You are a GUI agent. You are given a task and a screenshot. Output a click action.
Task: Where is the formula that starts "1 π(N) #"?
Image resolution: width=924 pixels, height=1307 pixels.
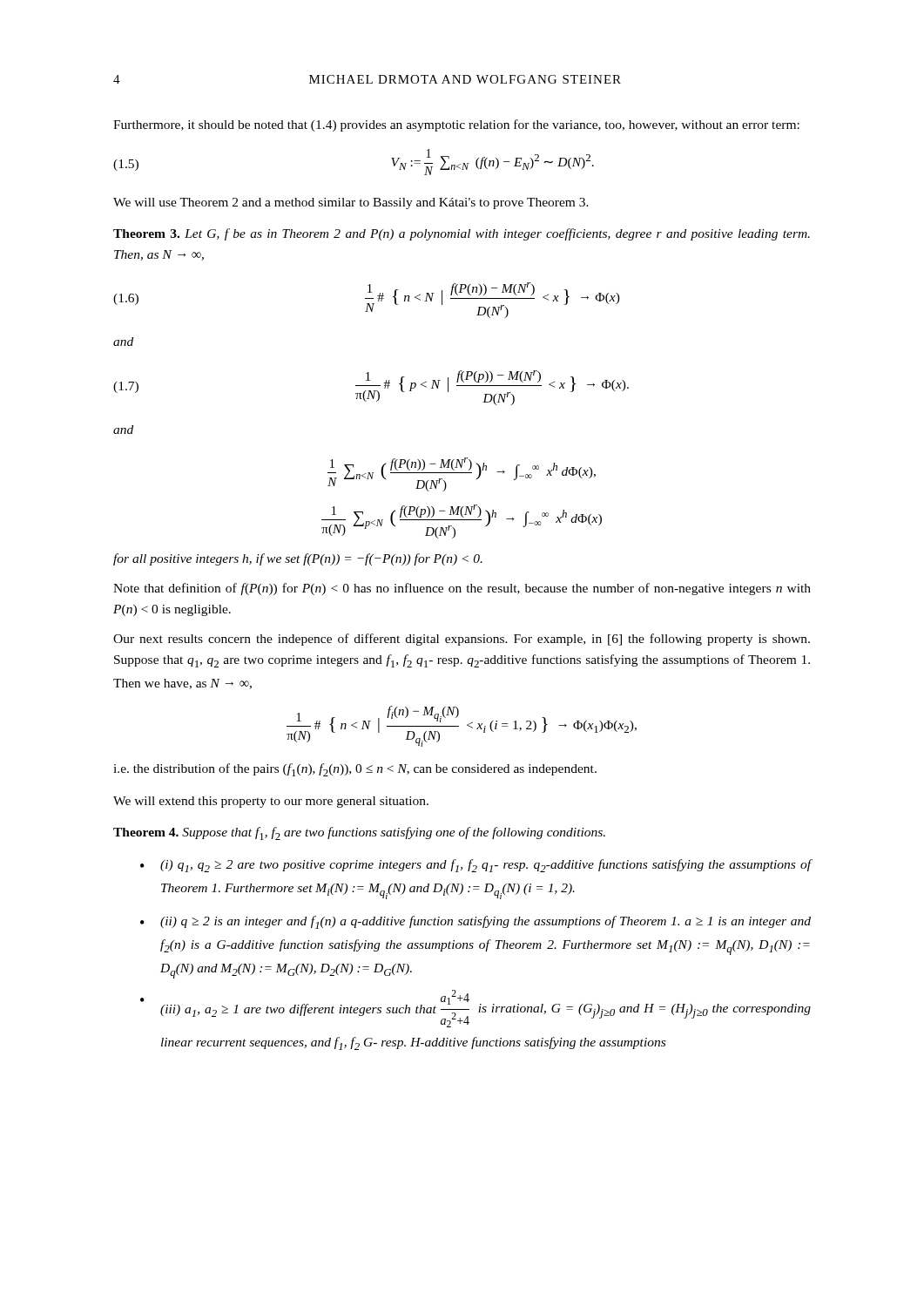(462, 726)
